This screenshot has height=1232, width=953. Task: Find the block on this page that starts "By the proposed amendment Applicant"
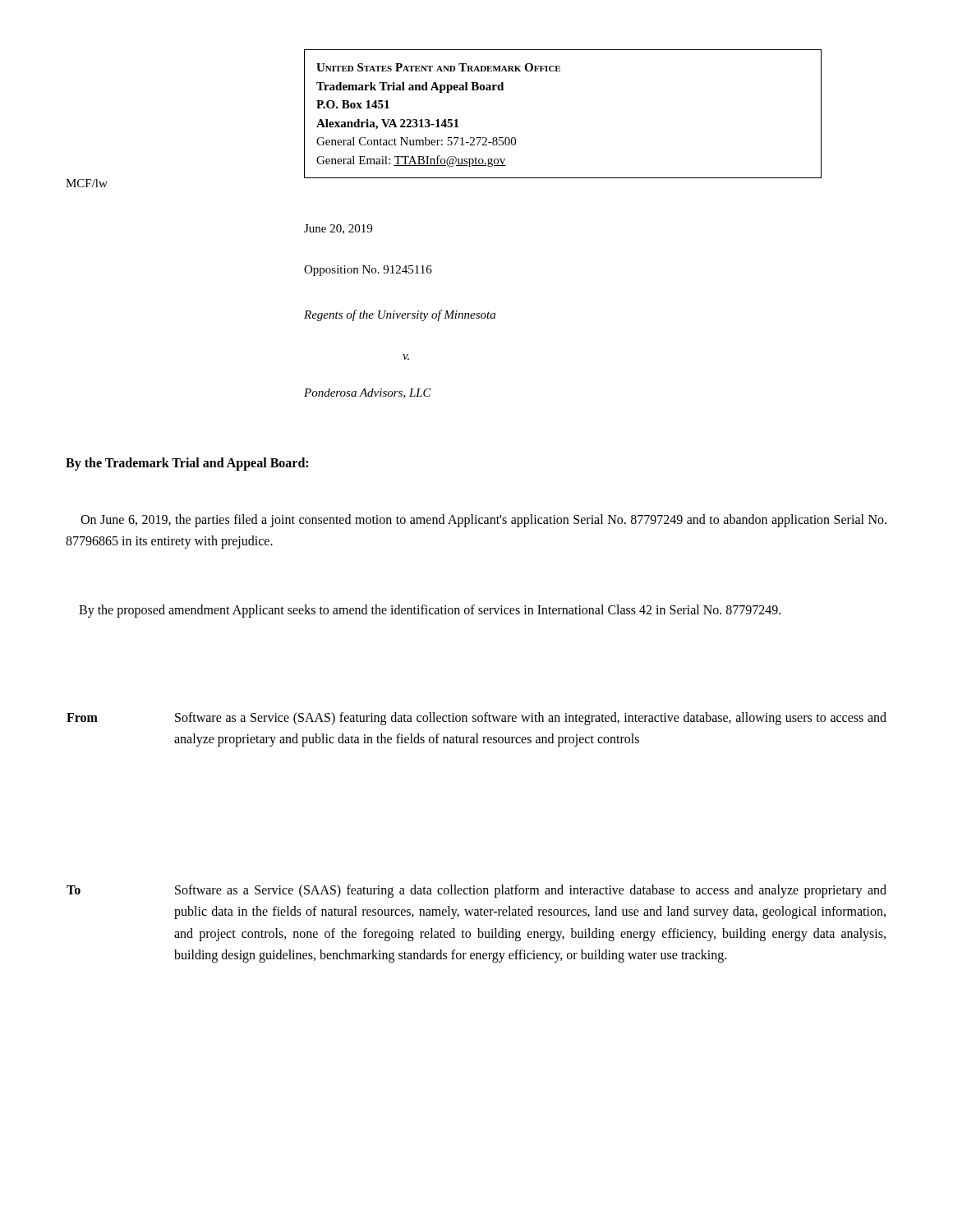424,610
